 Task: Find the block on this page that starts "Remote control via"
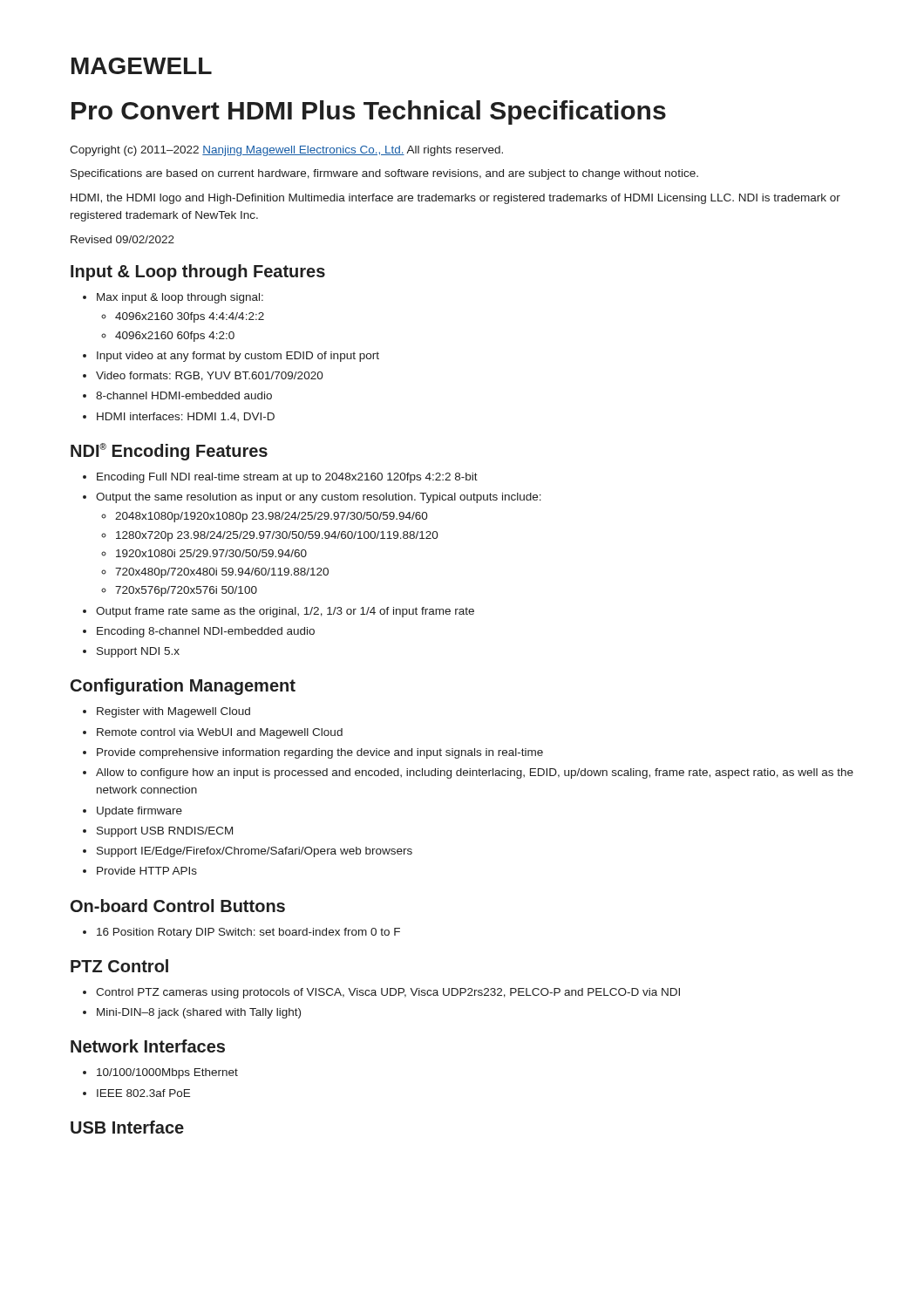[219, 732]
